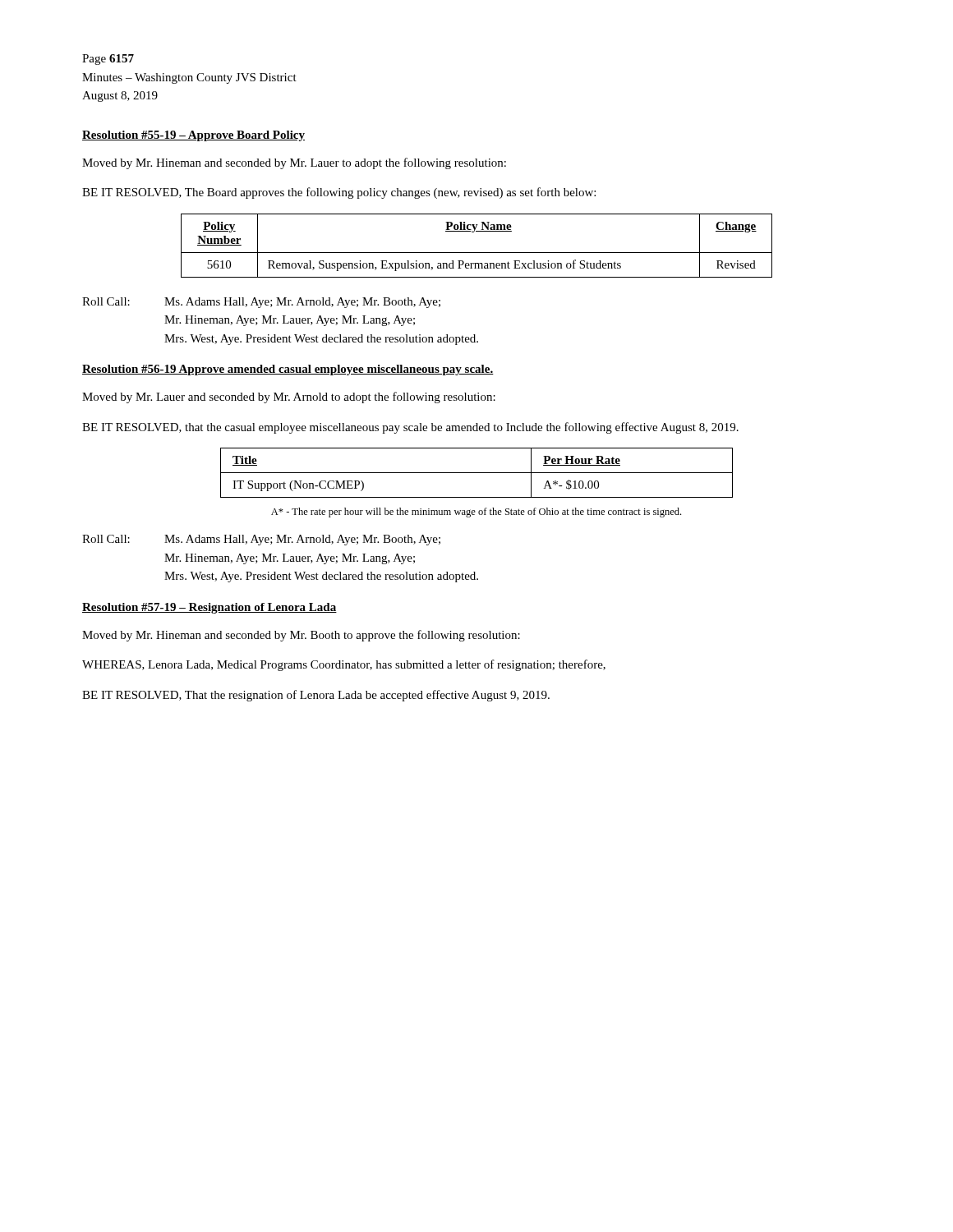The image size is (953, 1232).
Task: Select the table that reads "Per Hour Rate"
Action: [476, 473]
